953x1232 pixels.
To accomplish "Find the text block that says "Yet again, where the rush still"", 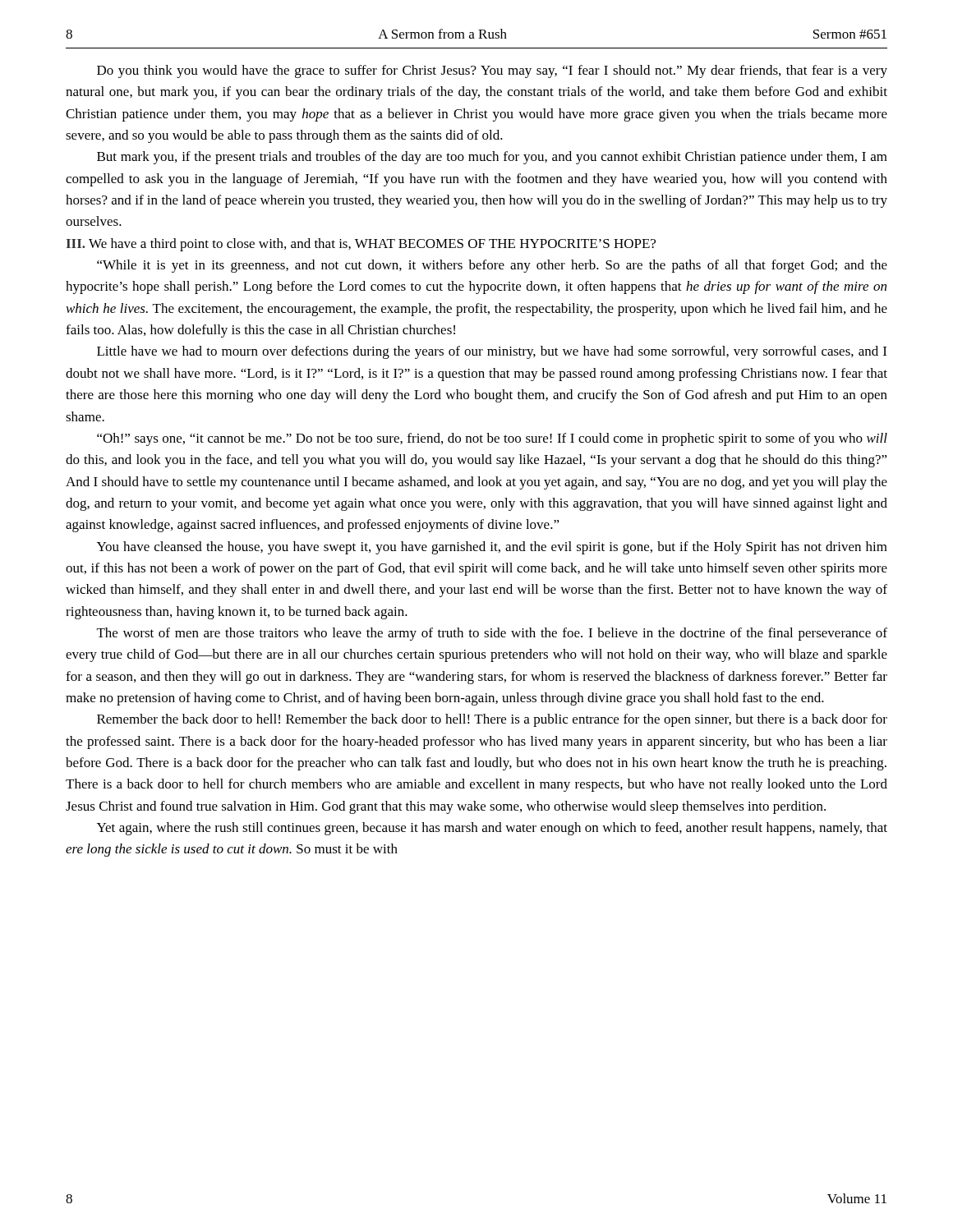I will point(476,839).
